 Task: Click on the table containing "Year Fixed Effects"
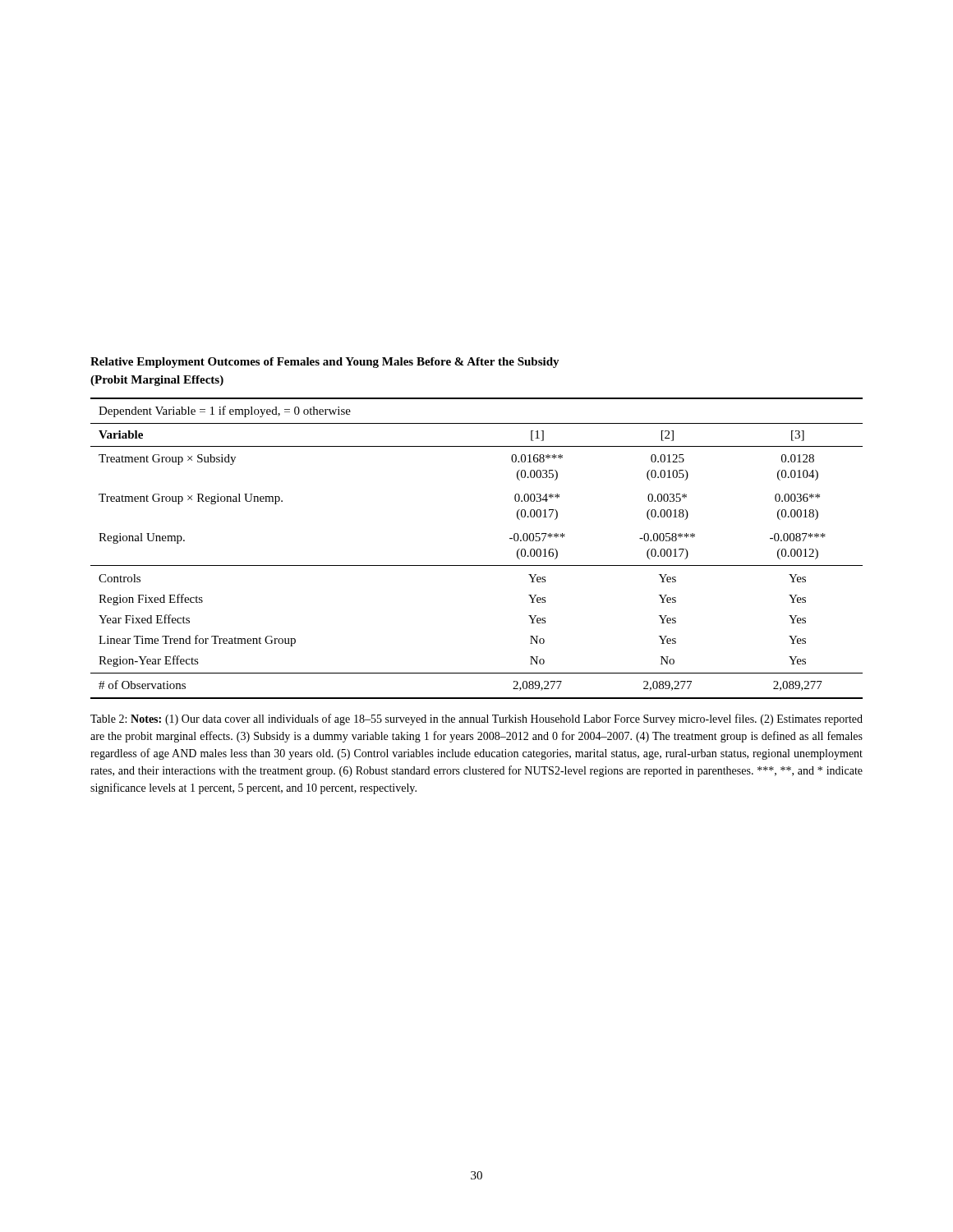tap(476, 597)
